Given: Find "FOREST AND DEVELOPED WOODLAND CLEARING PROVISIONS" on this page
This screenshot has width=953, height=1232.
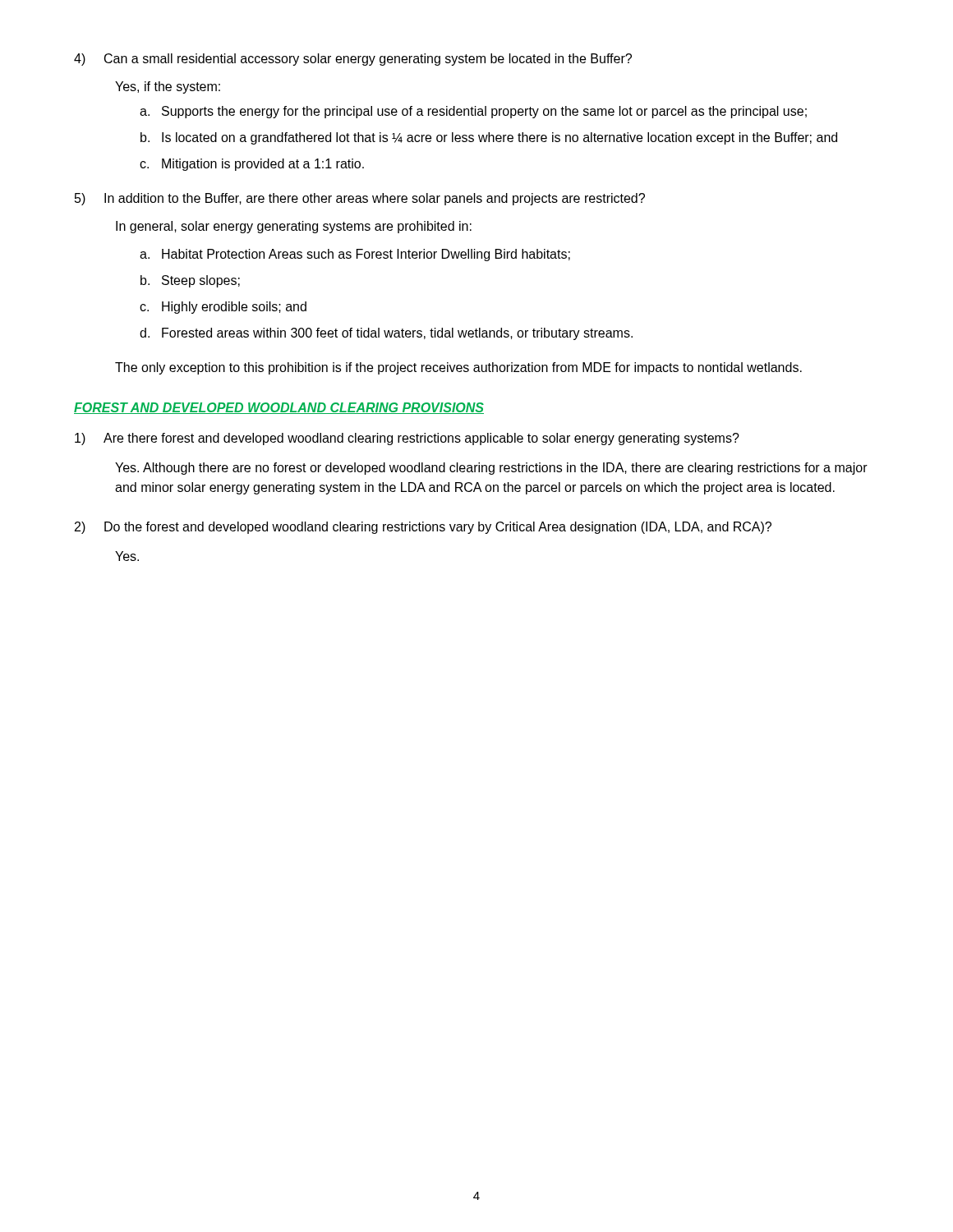Looking at the screenshot, I should [x=279, y=408].
